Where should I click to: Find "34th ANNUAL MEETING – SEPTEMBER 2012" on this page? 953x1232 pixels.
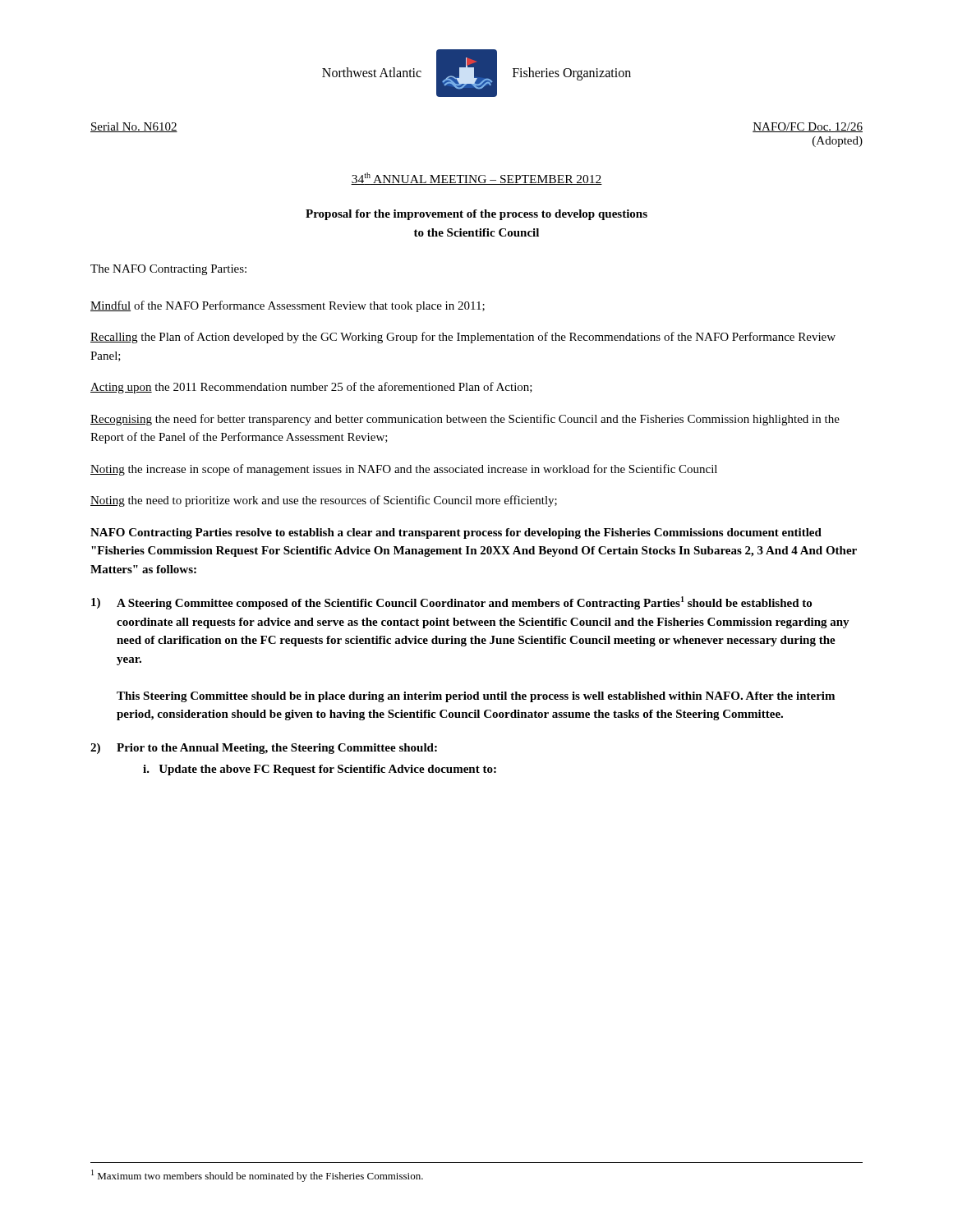pyautogui.click(x=476, y=178)
